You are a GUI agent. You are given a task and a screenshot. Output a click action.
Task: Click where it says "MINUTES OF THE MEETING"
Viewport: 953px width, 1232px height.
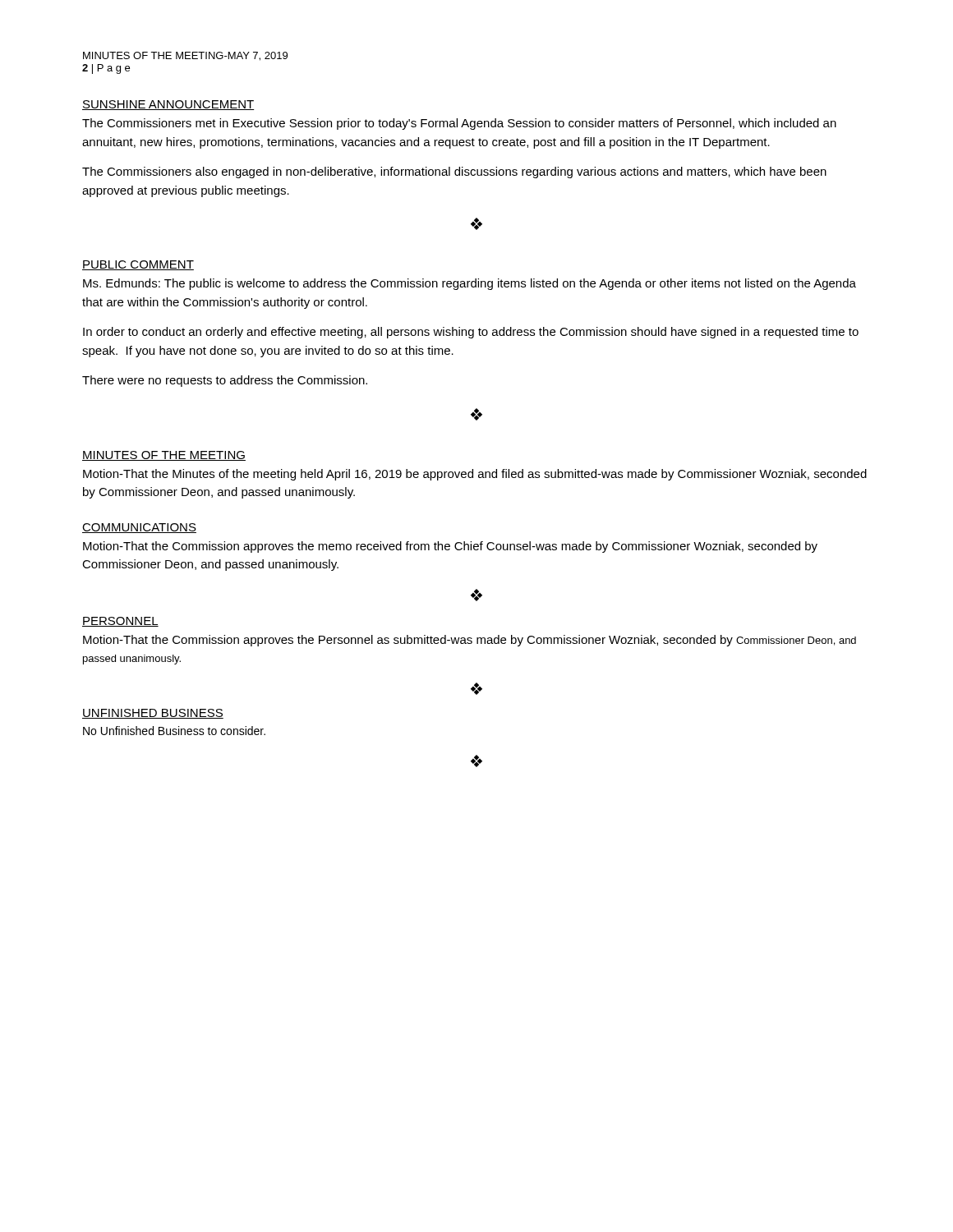click(164, 454)
